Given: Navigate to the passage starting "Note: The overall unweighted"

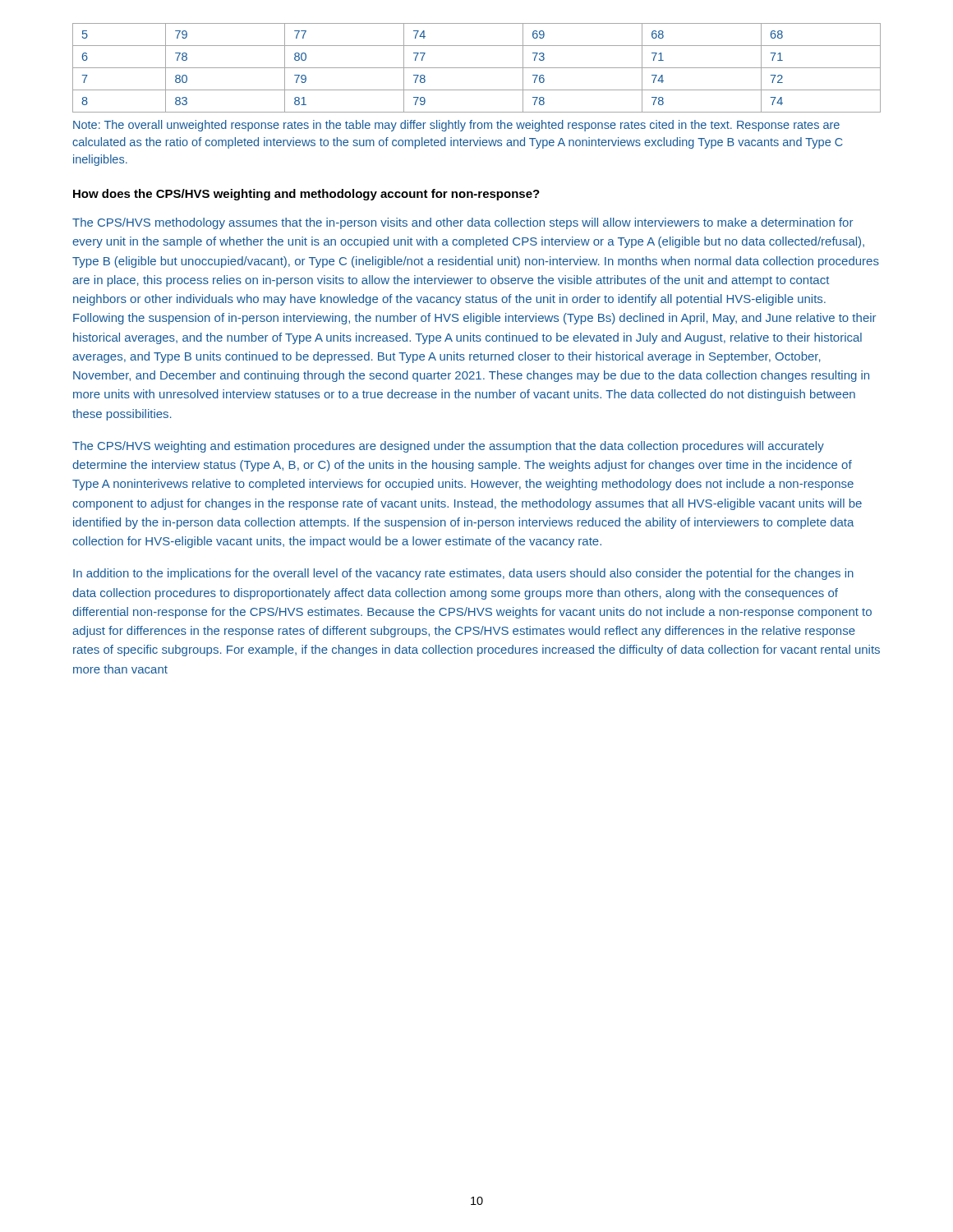Looking at the screenshot, I should coord(476,143).
